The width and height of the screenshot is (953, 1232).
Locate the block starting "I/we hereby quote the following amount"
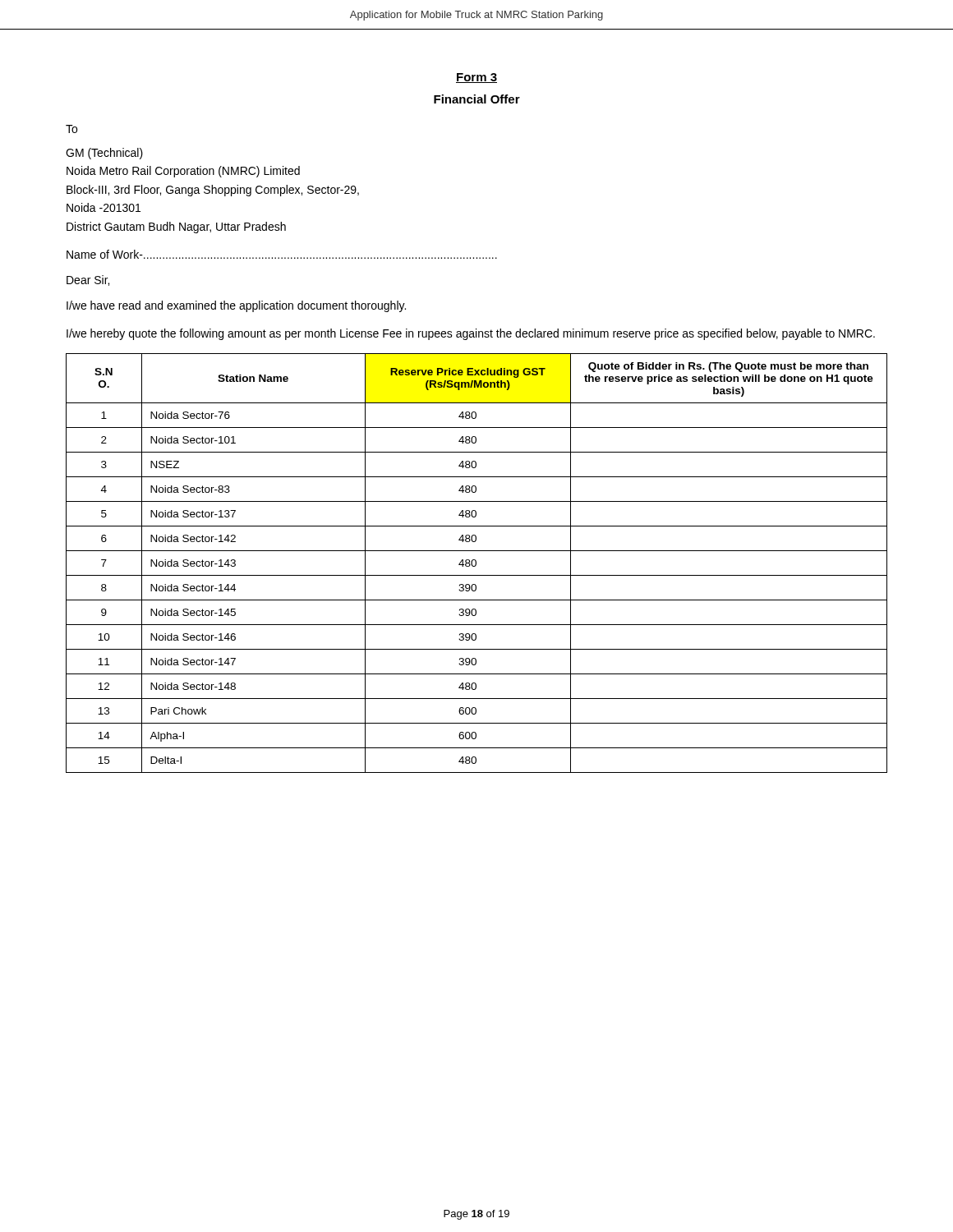coord(471,334)
